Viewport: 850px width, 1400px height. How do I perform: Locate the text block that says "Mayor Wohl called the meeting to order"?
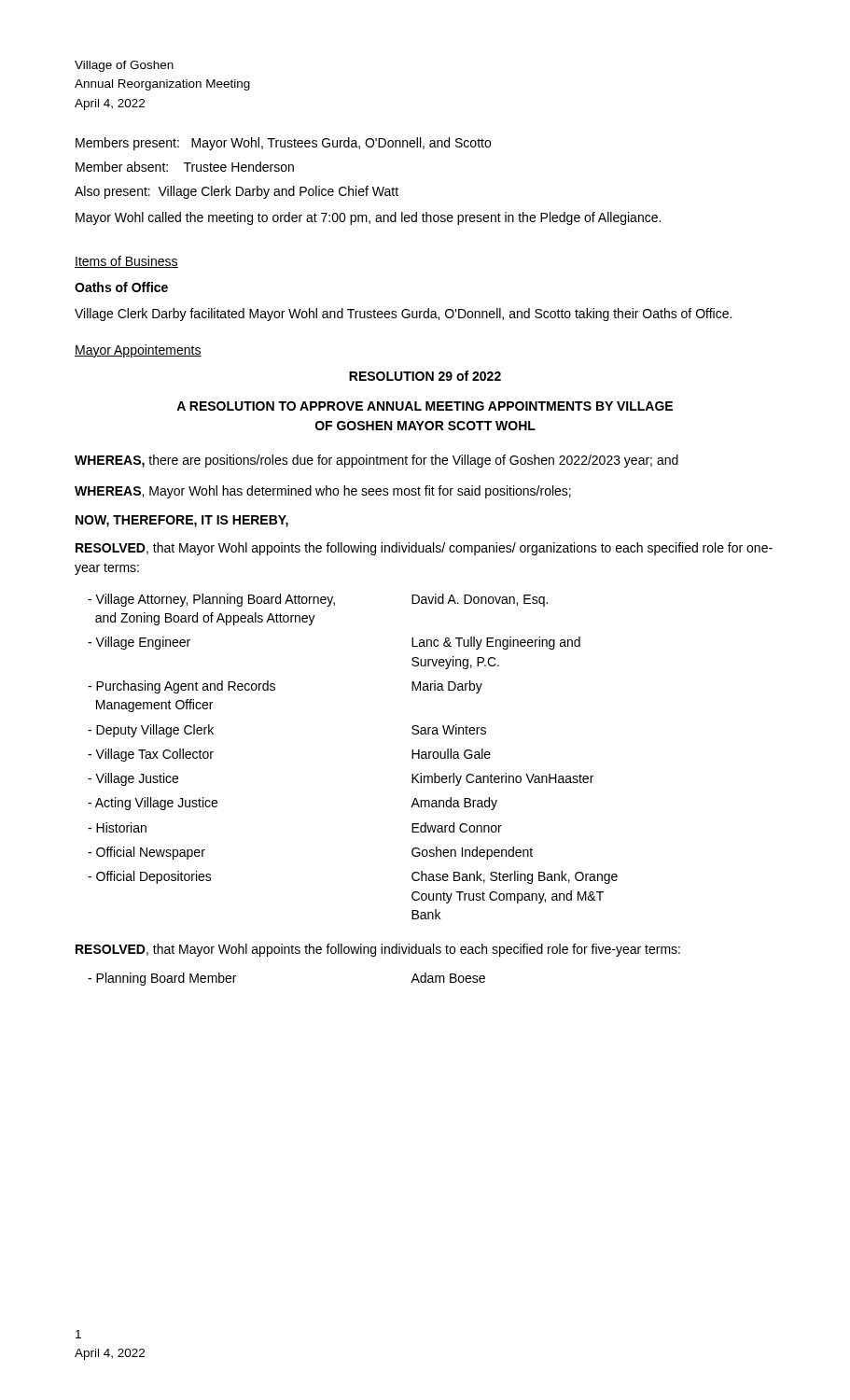(x=368, y=217)
